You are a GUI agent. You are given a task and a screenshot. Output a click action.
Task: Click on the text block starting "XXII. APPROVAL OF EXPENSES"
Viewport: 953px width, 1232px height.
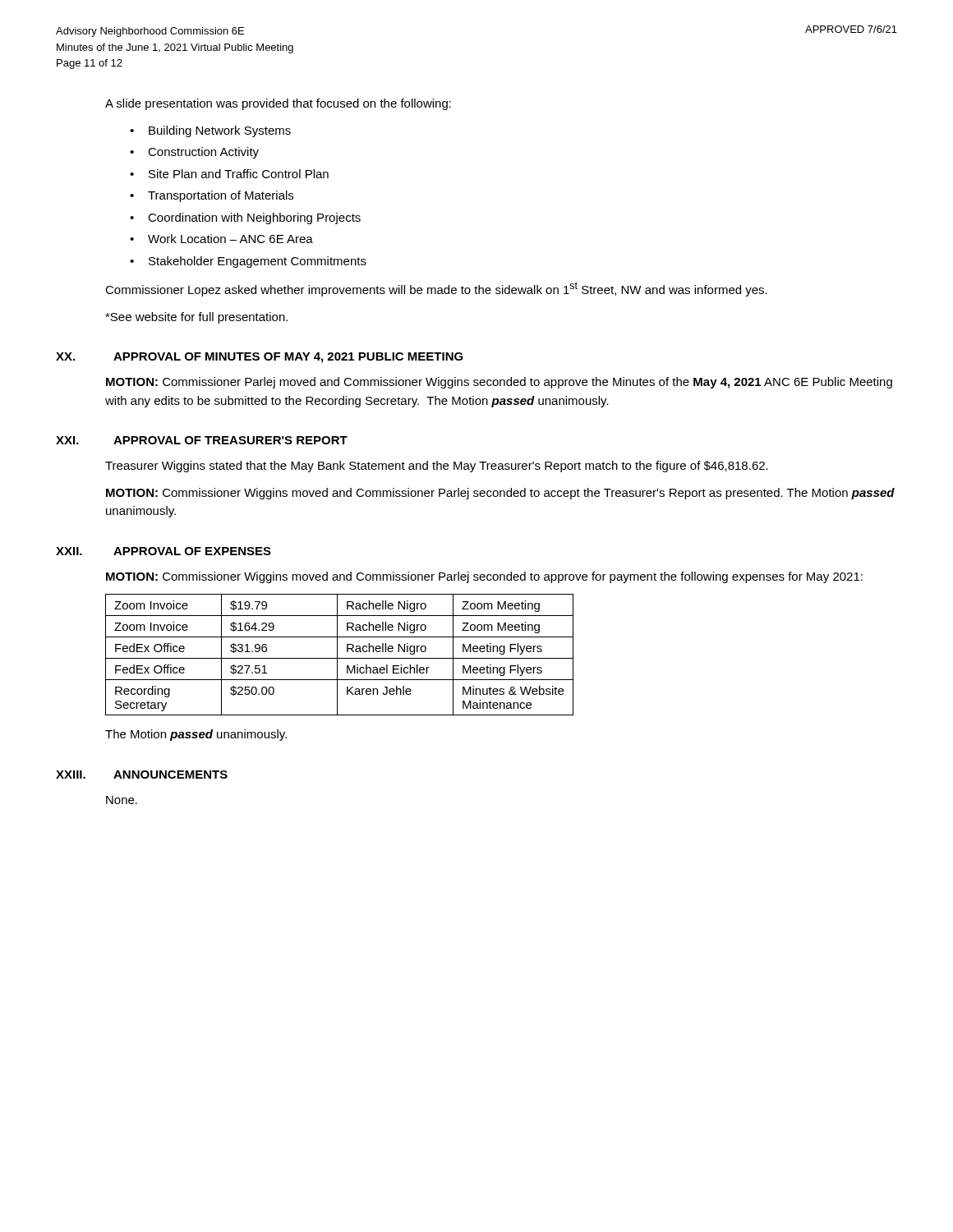(x=163, y=550)
